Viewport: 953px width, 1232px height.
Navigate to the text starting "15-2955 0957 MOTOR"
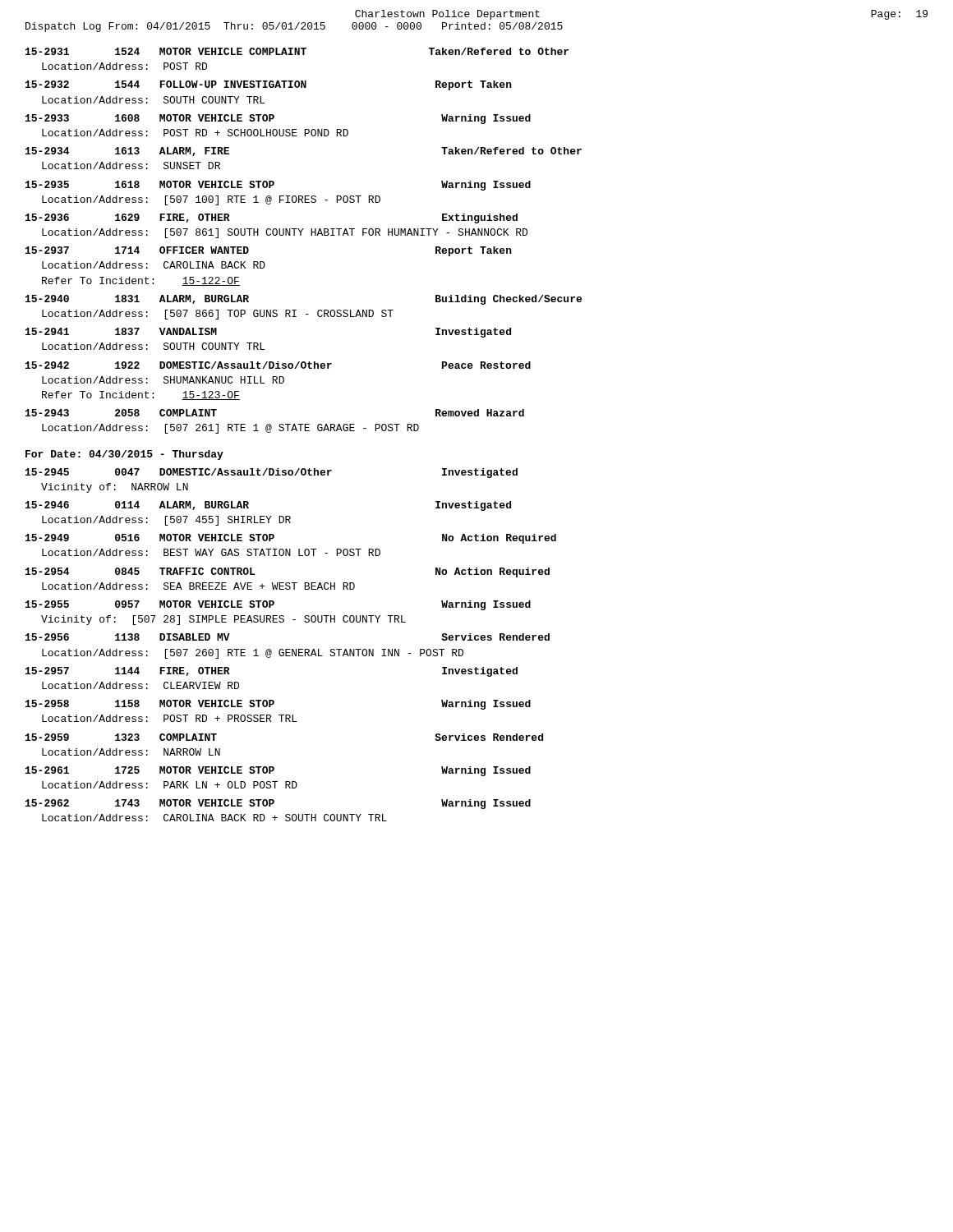point(476,613)
